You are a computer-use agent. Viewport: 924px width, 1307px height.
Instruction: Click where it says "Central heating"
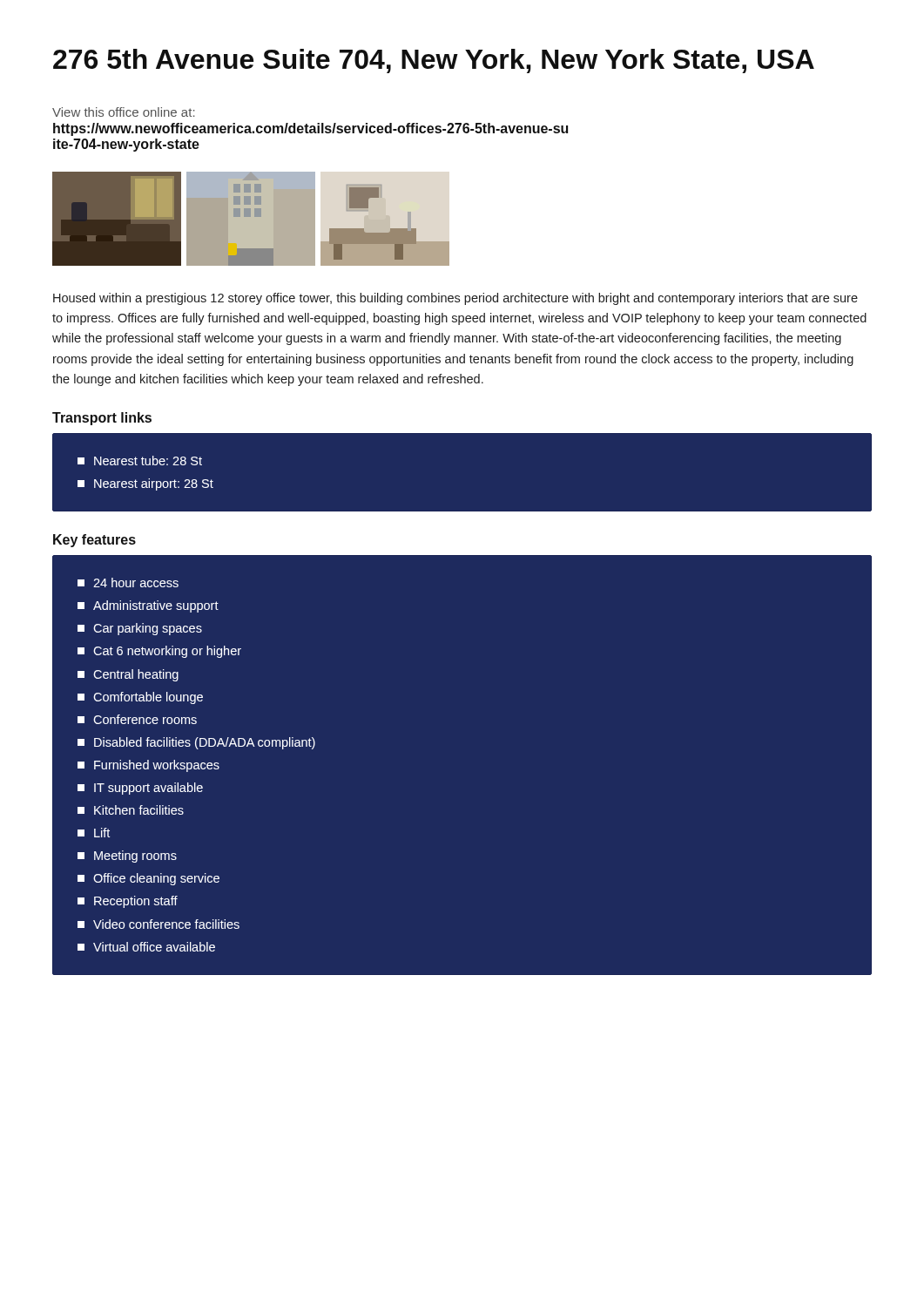pos(136,674)
